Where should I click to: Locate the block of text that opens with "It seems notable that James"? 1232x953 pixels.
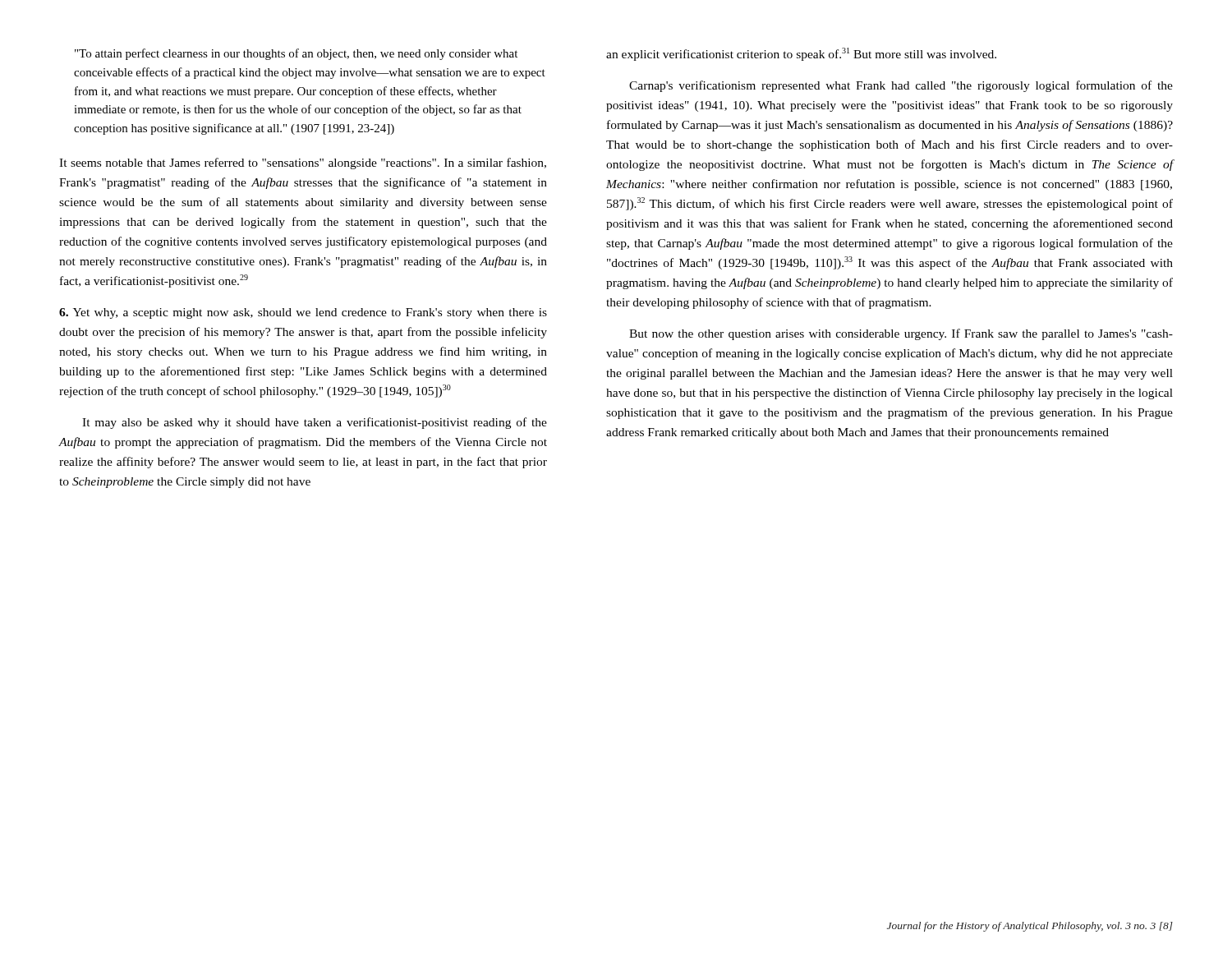(303, 221)
